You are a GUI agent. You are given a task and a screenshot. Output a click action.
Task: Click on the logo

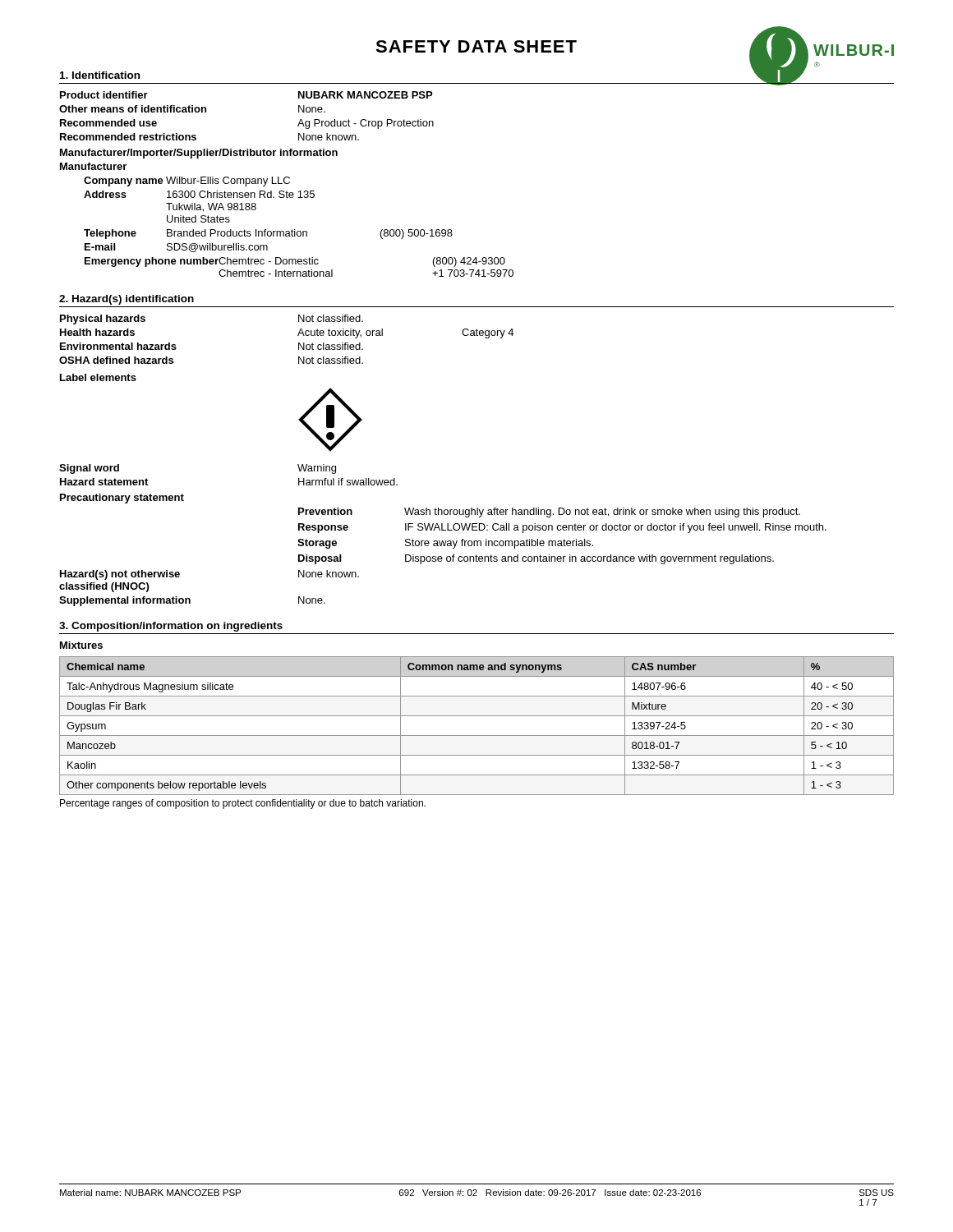[x=820, y=59]
